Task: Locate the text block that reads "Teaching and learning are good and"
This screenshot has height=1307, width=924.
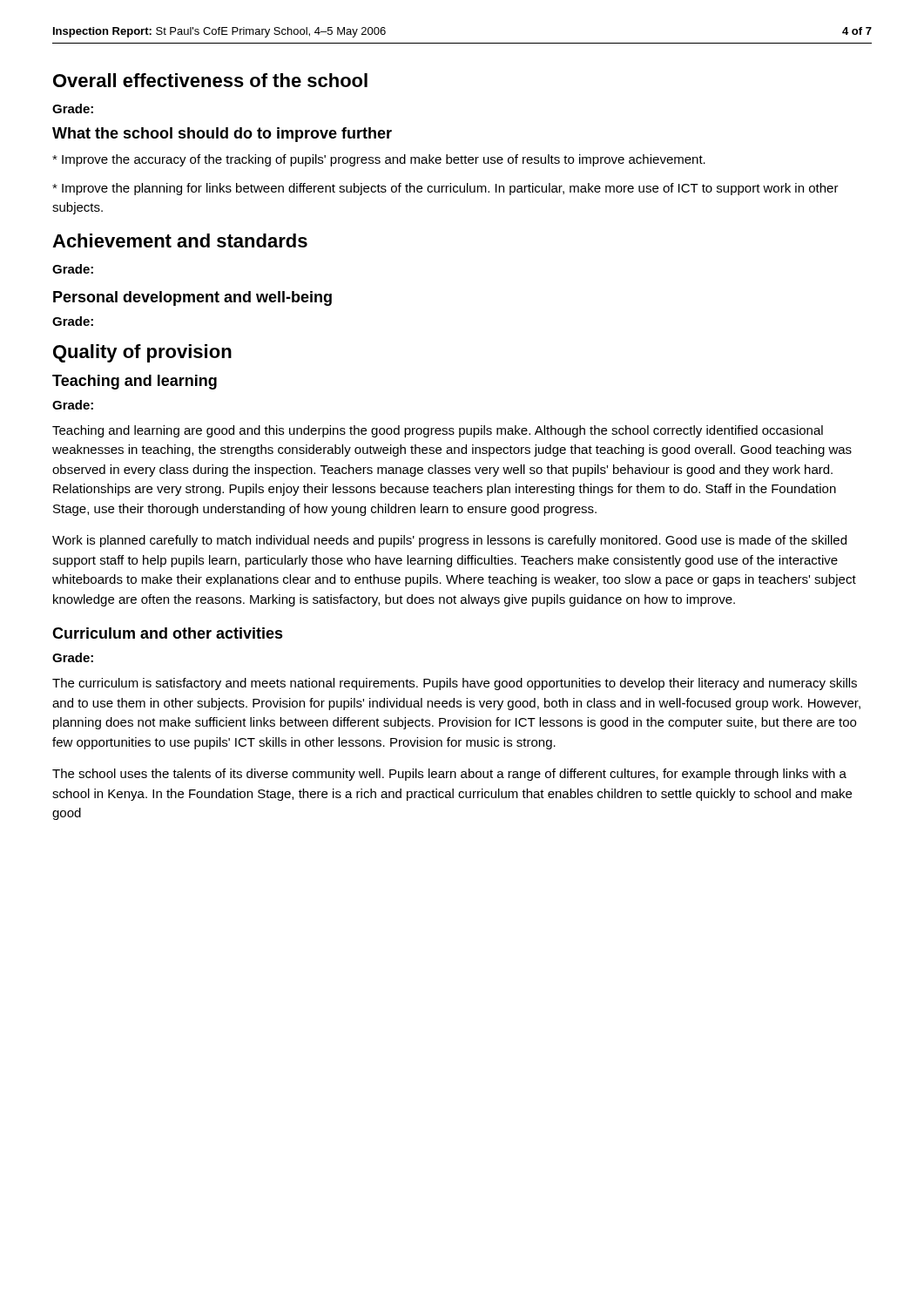Action: [462, 469]
